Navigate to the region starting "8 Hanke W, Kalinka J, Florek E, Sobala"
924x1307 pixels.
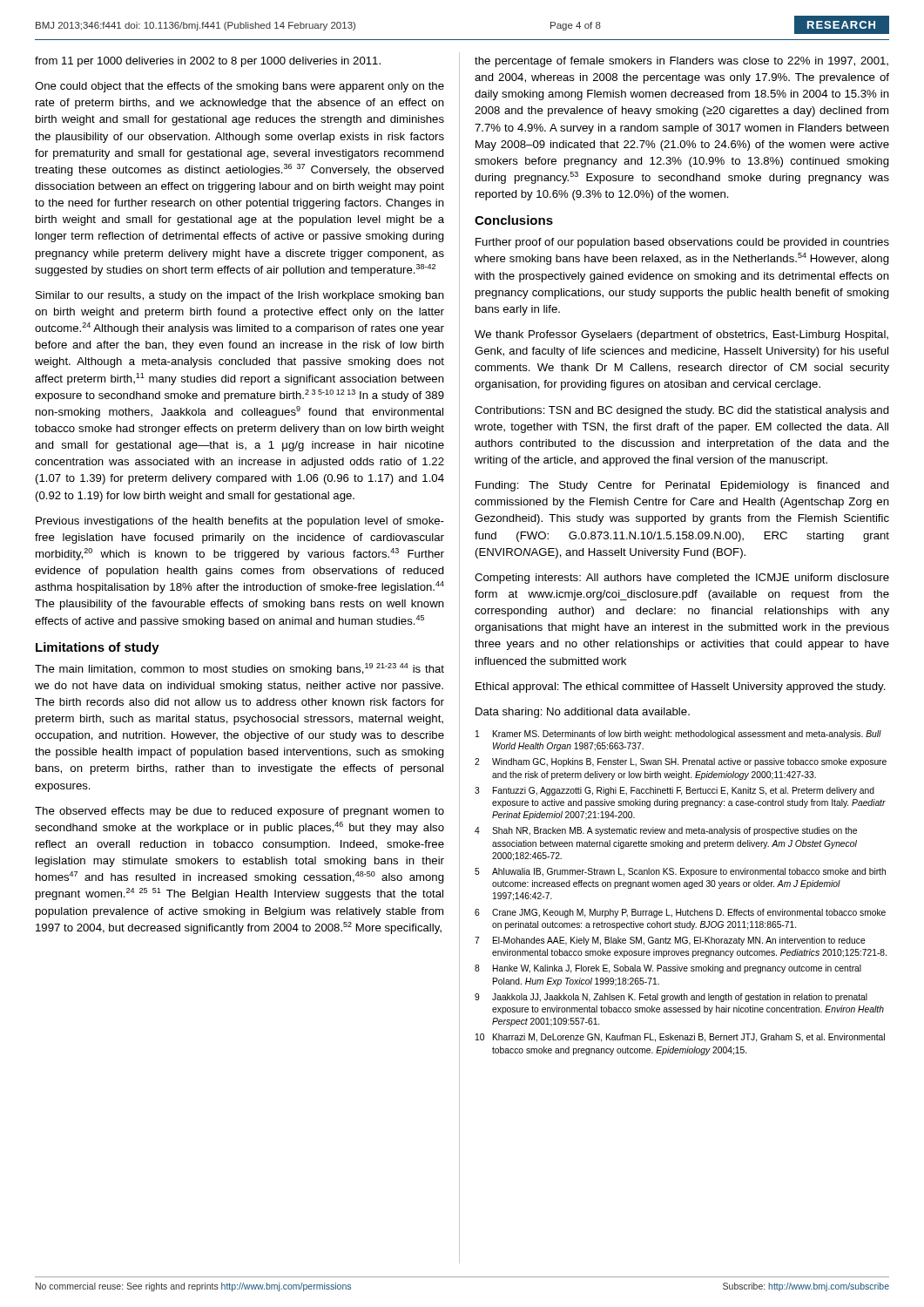point(682,976)
